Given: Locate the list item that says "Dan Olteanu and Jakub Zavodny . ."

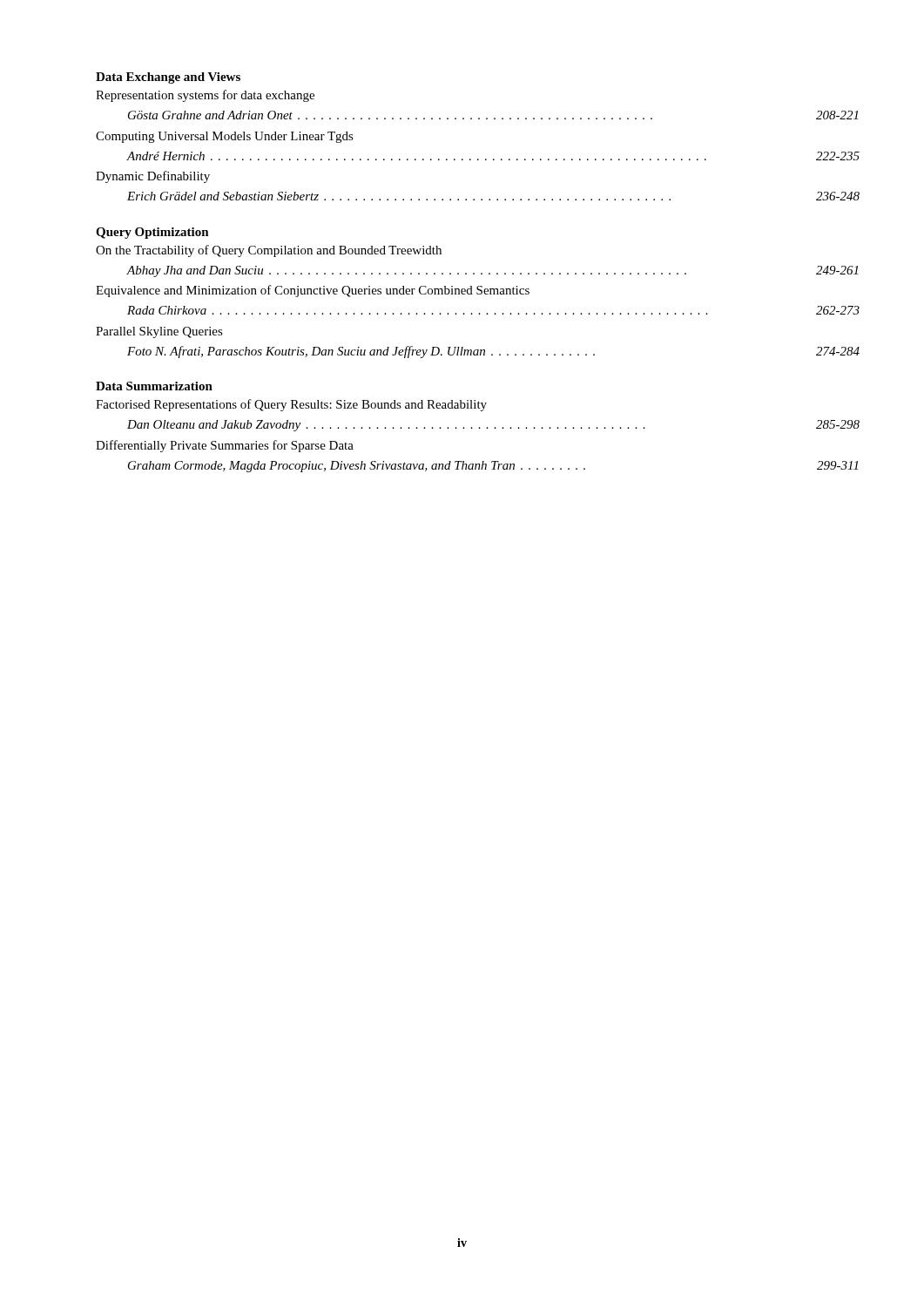Looking at the screenshot, I should [x=493, y=425].
